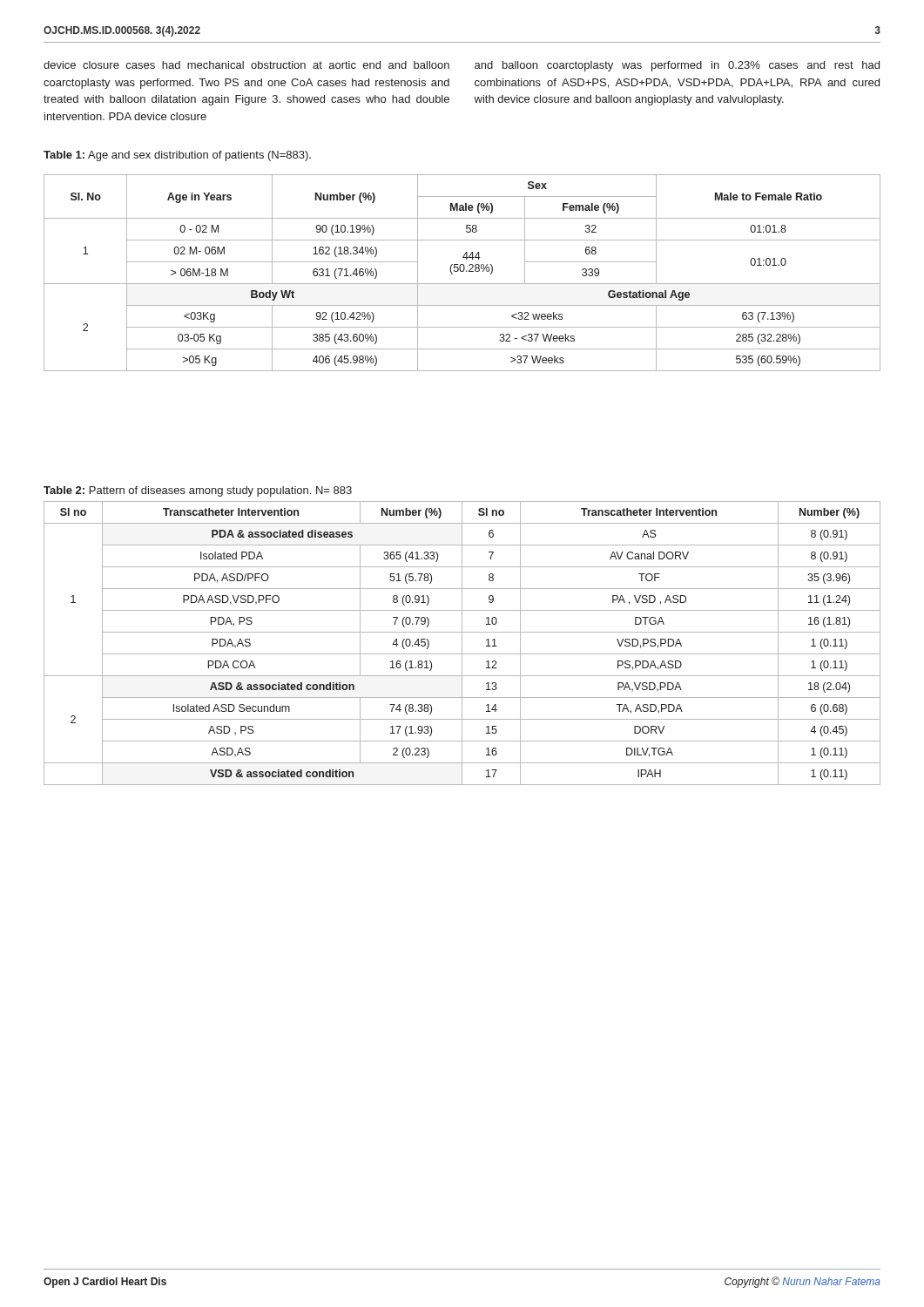The image size is (924, 1307).
Task: Find the text starting "Table 2: Pattern of"
Action: [x=198, y=490]
